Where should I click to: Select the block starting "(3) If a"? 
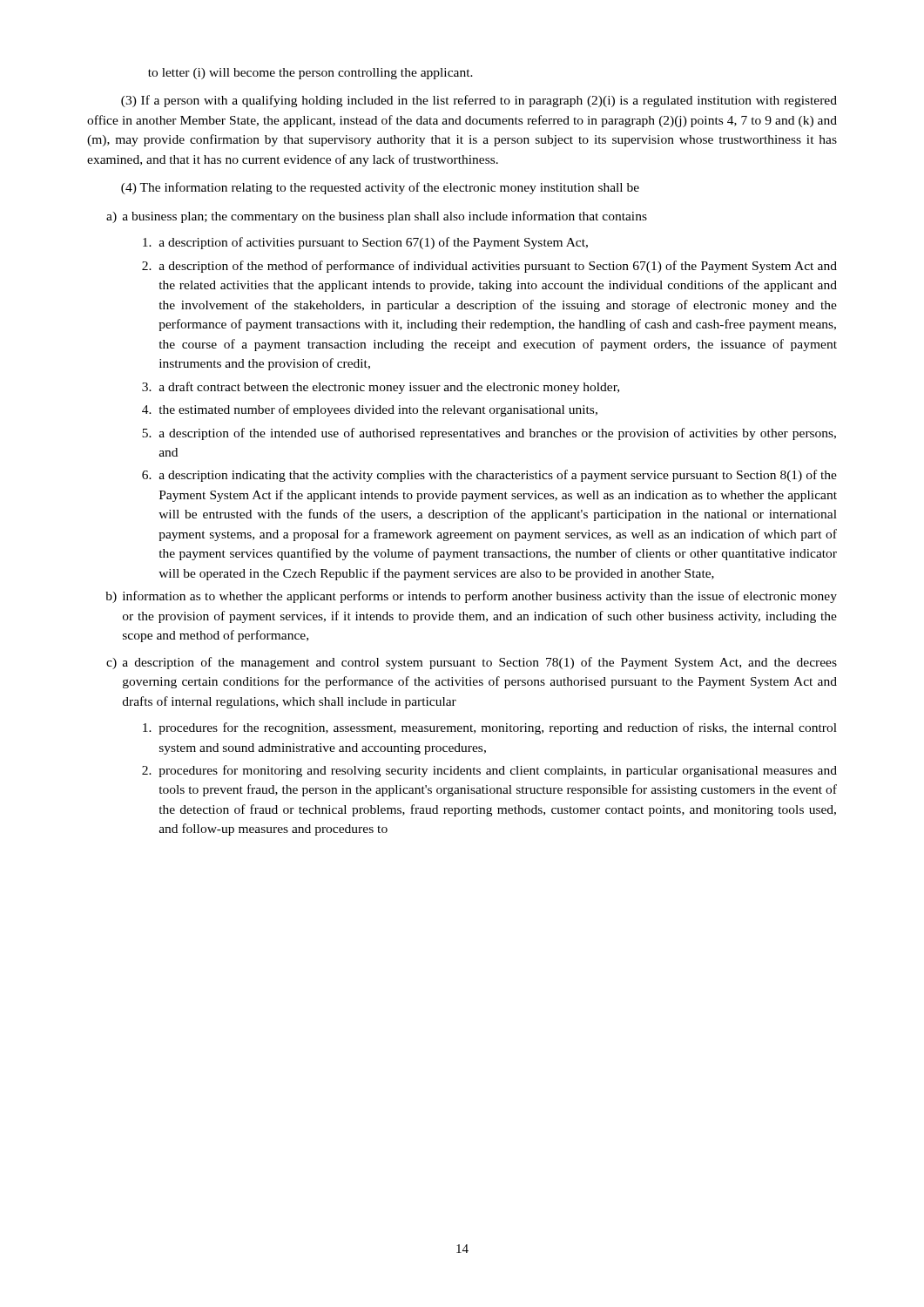click(462, 130)
